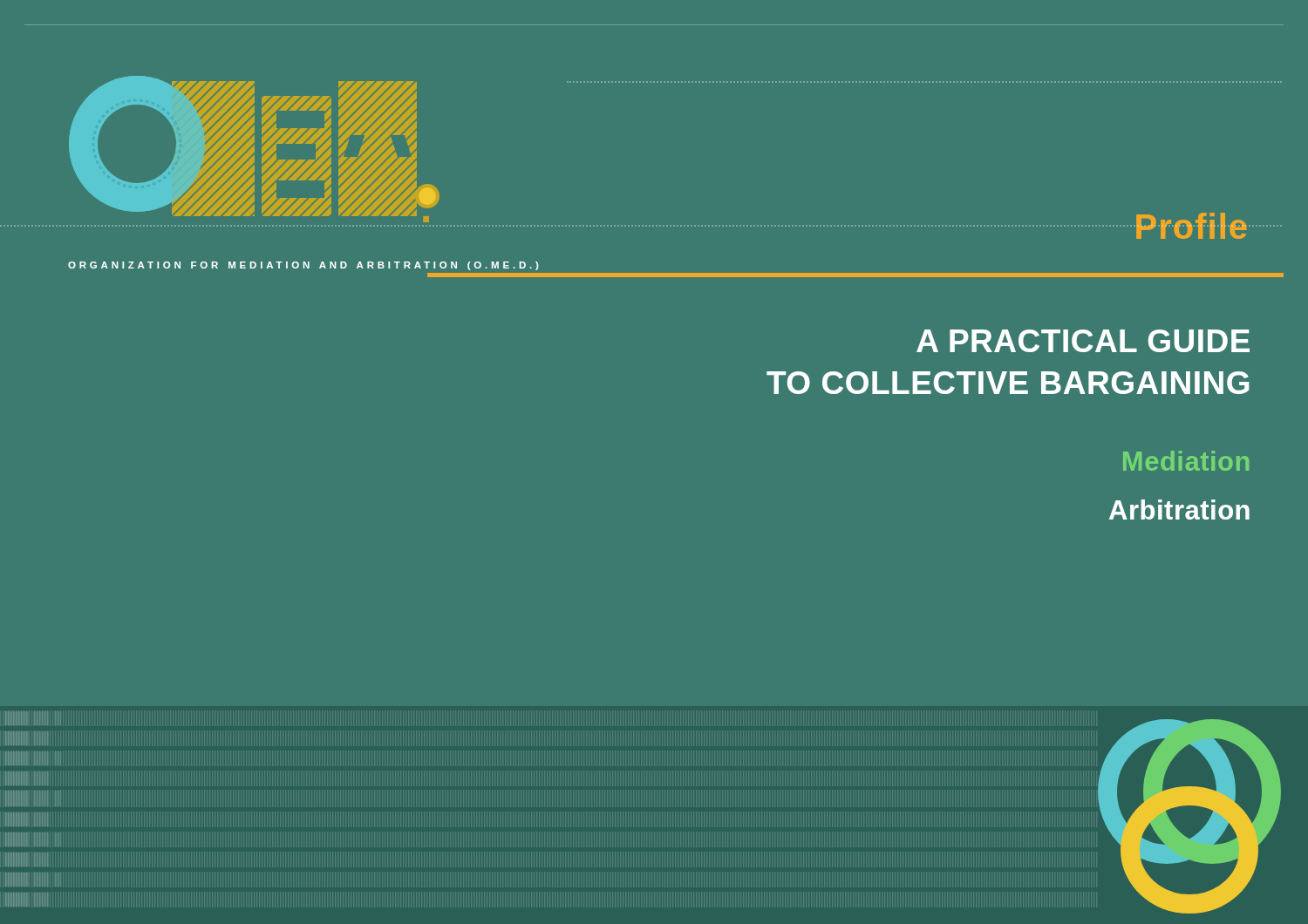Image resolution: width=1308 pixels, height=924 pixels.
Task: Find the element starting "A PRACTICAL GUIDETO COLLECTIVE BARGAINING"
Action: pos(1009,362)
